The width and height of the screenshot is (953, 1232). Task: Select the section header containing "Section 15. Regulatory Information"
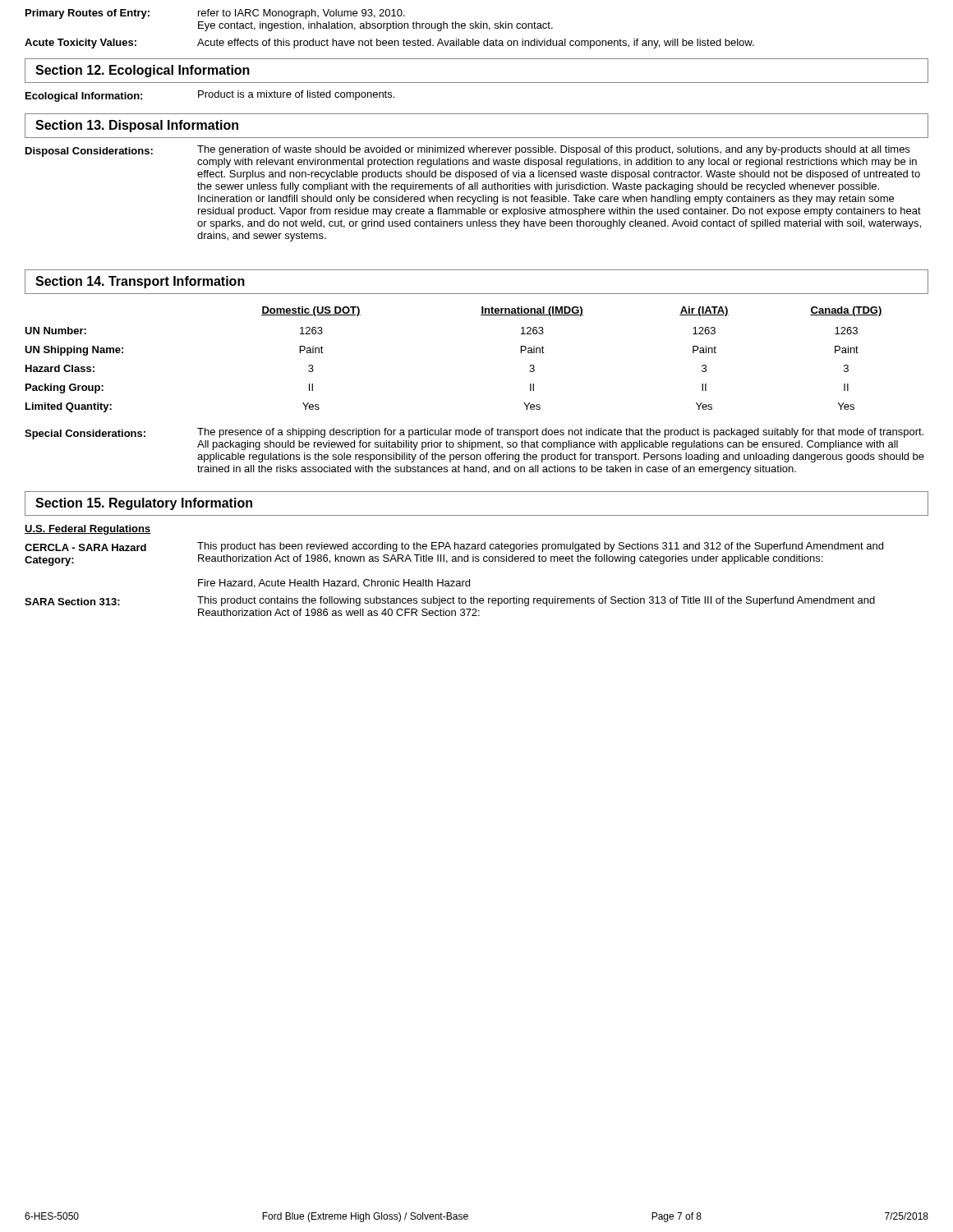pyautogui.click(x=476, y=504)
